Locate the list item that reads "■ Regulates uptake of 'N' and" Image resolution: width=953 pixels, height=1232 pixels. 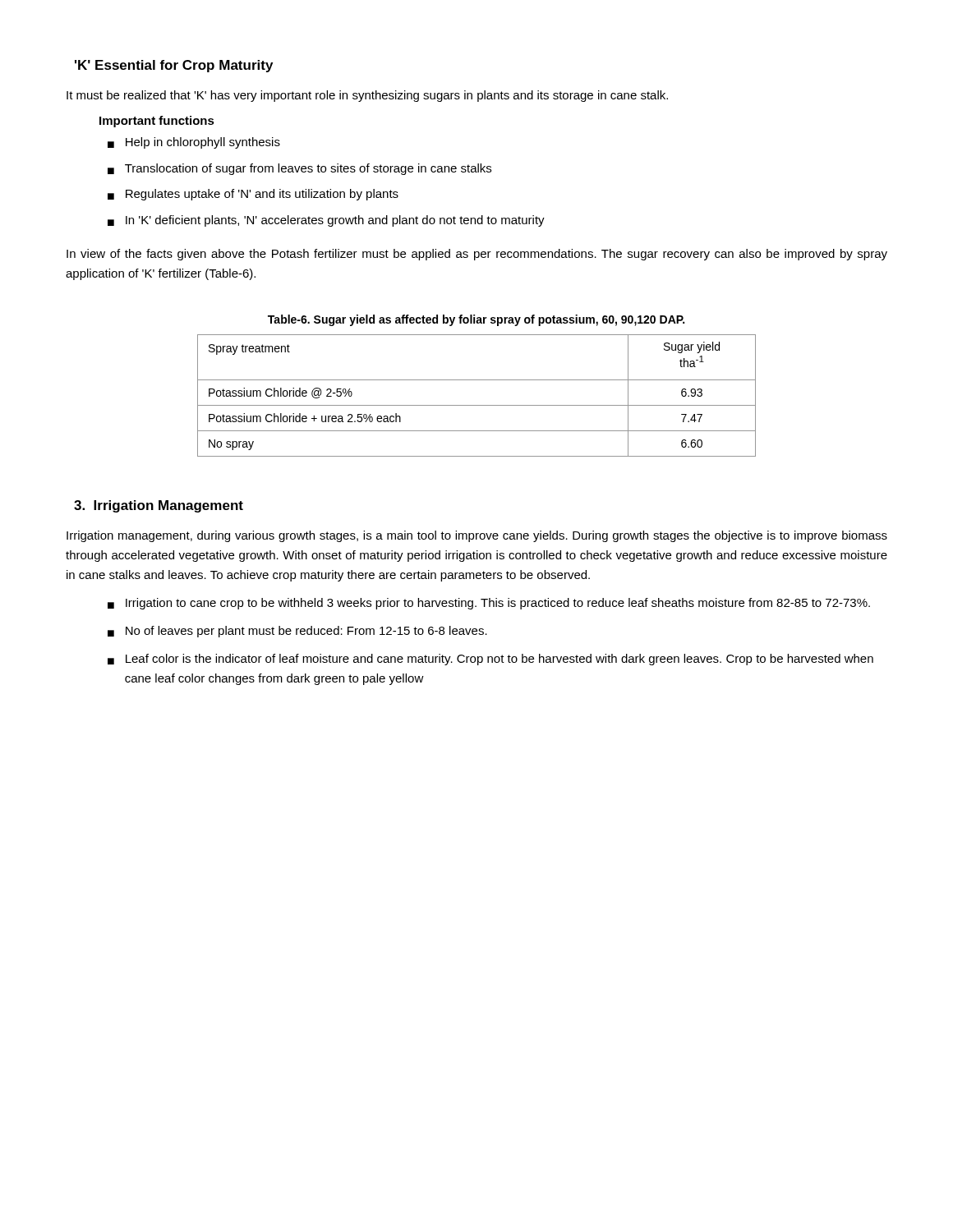click(x=253, y=196)
